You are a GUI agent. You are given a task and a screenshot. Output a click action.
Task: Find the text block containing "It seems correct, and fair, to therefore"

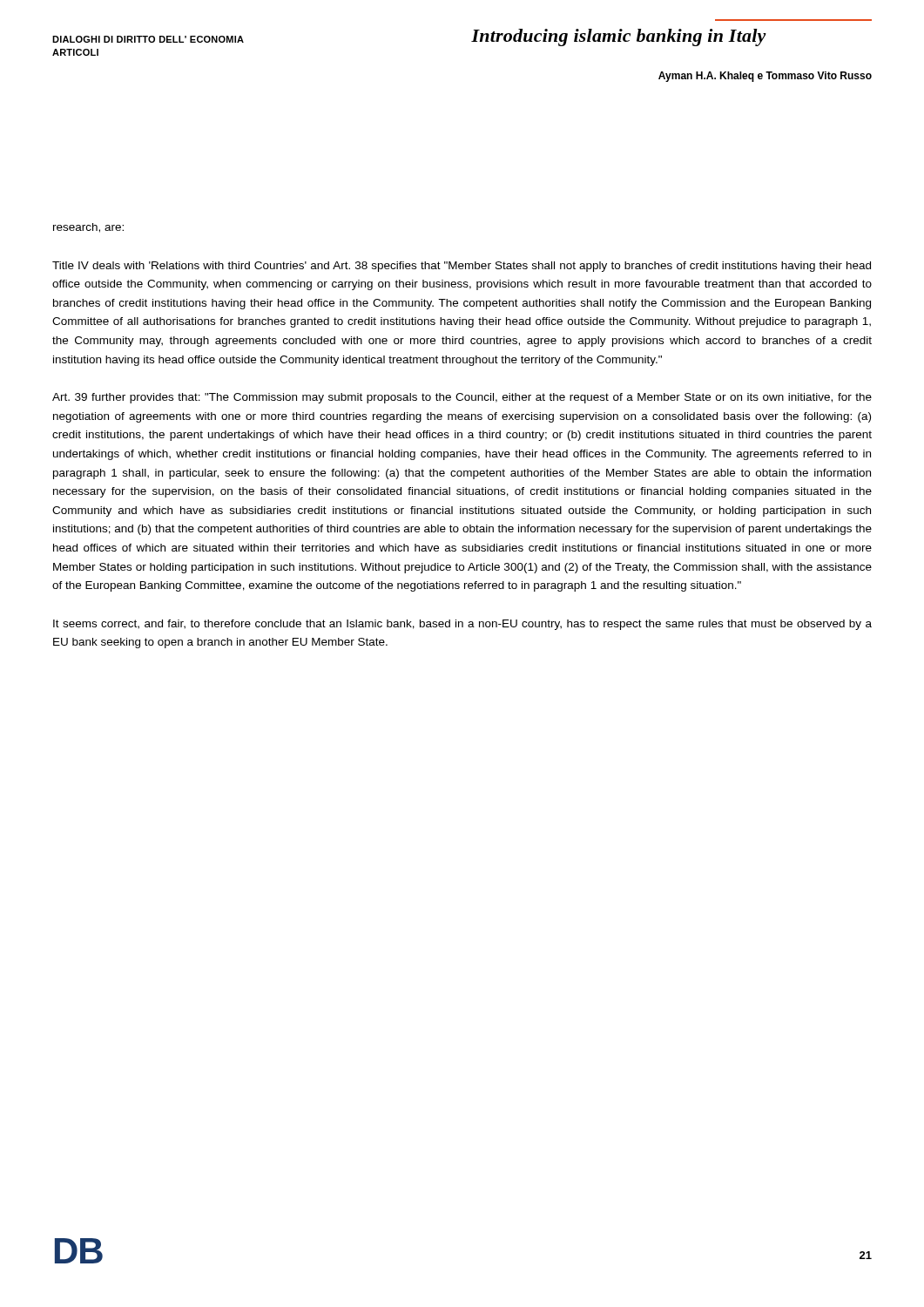462,633
